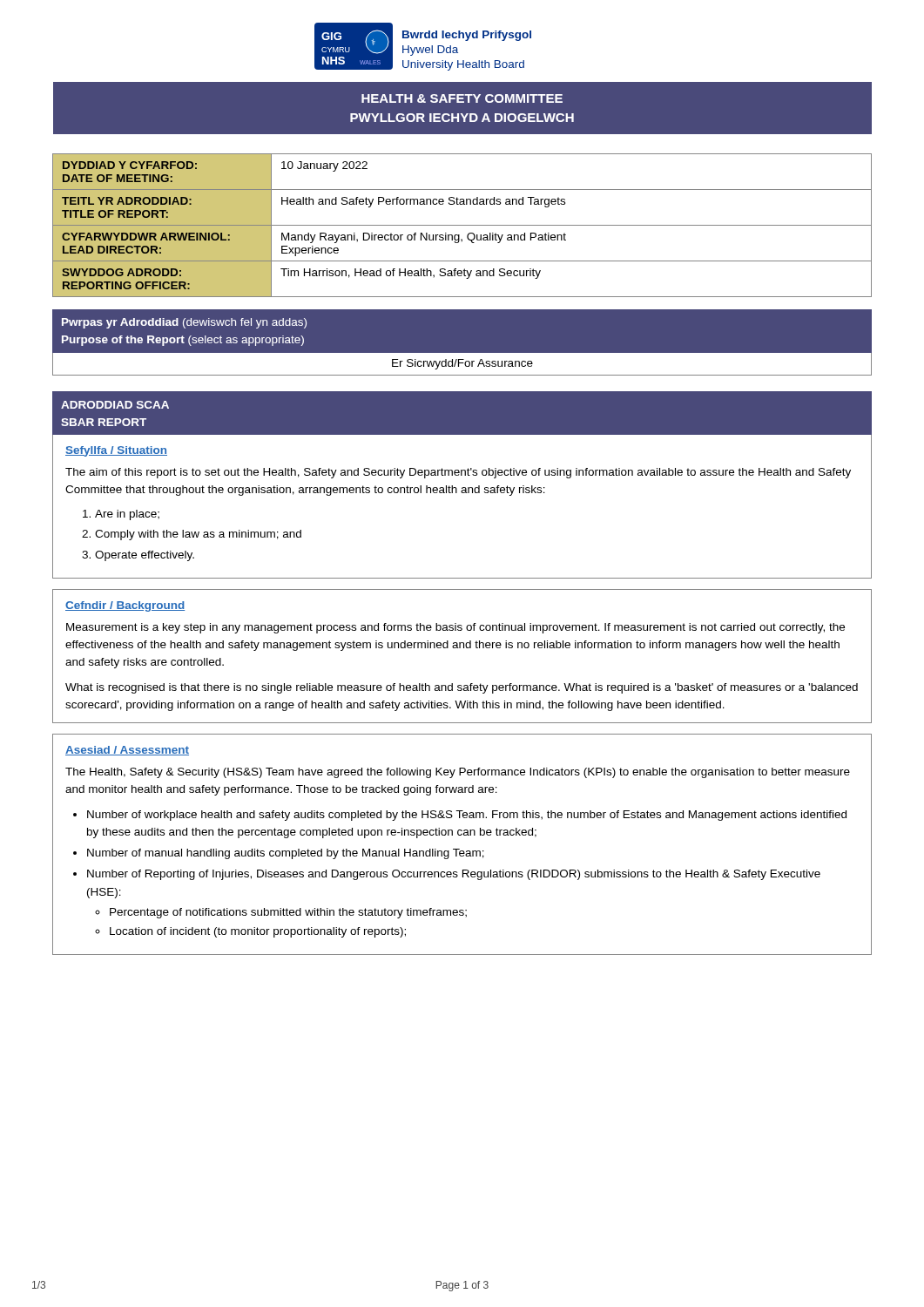
Task: Locate the text containing "Er Sicrwydd/For Assurance"
Action: coord(462,363)
